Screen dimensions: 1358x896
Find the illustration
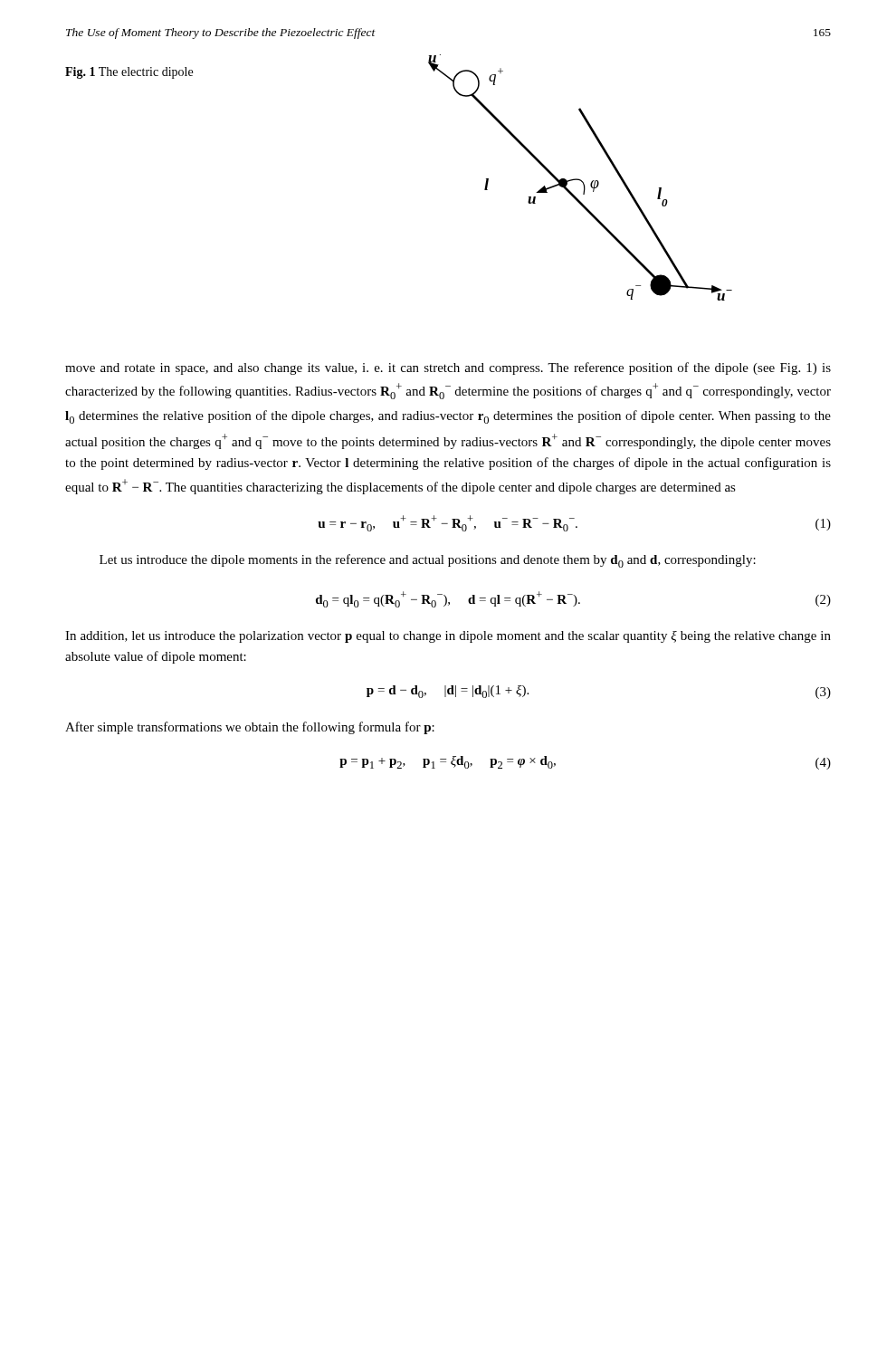coord(543,195)
